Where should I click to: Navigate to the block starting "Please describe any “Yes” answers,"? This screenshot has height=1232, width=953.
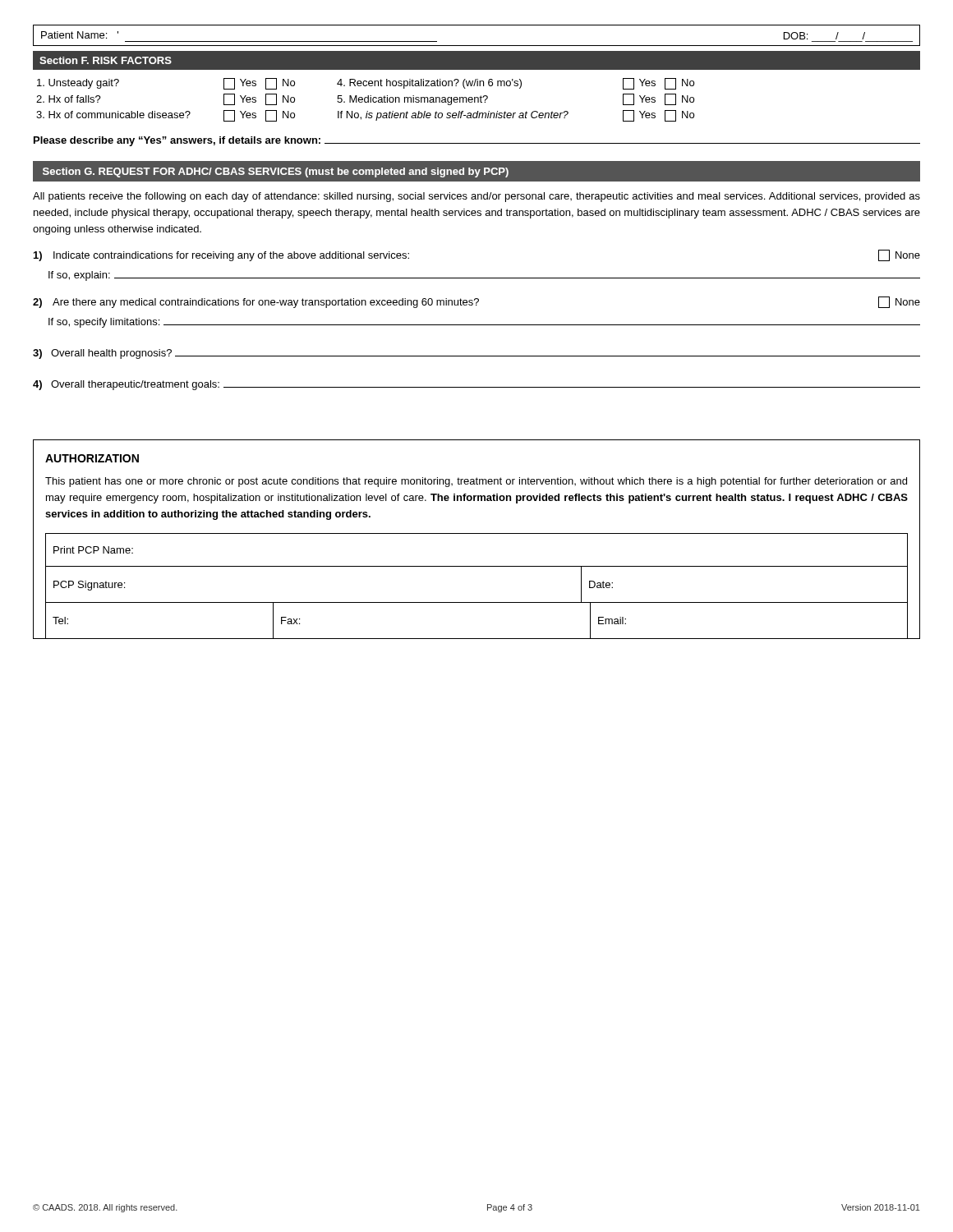476,138
